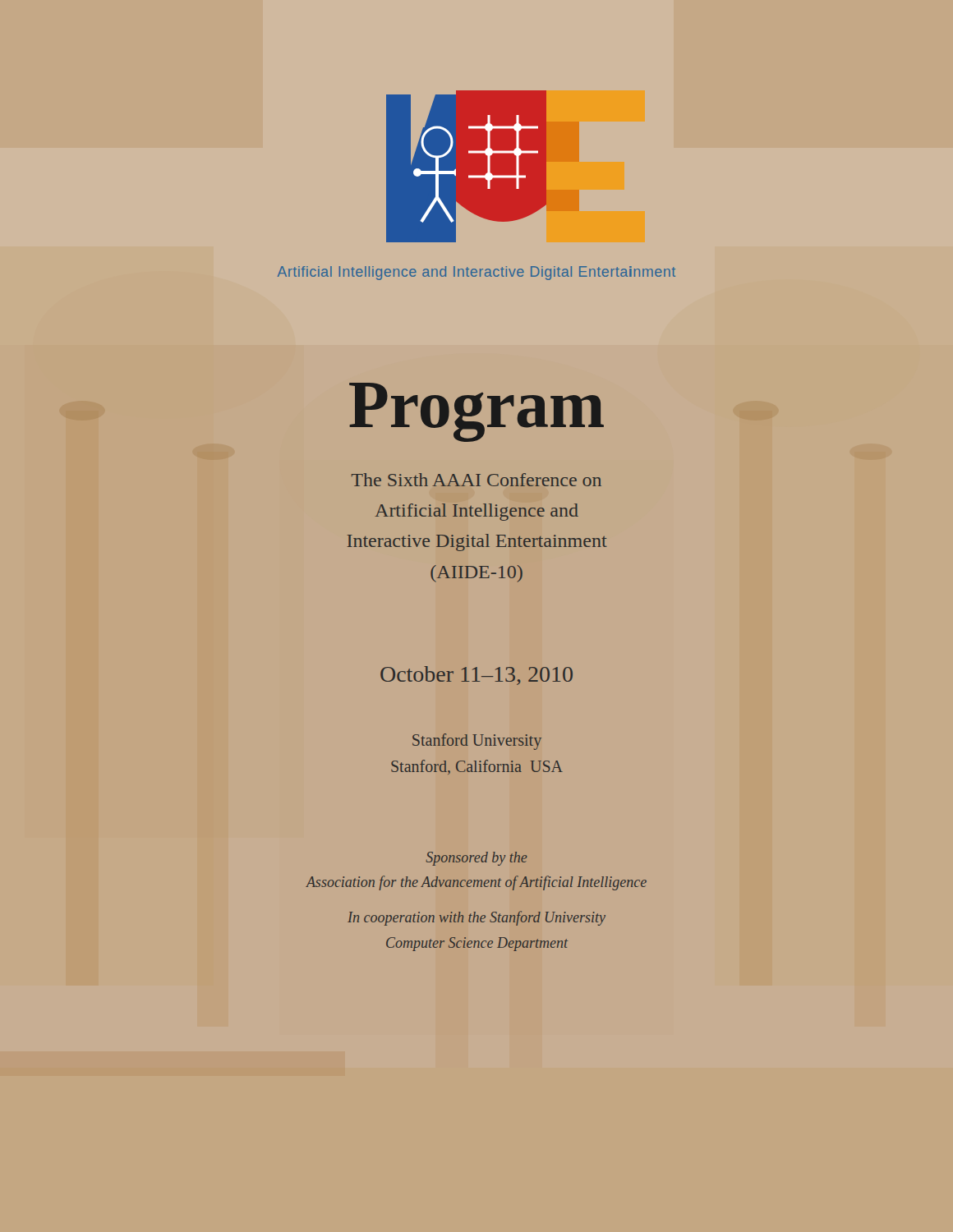The height and width of the screenshot is (1232, 953).
Task: Click where it says "Artificial Intelligence and Interactive Digital Entertainment"
Action: pyautogui.click(x=476, y=272)
